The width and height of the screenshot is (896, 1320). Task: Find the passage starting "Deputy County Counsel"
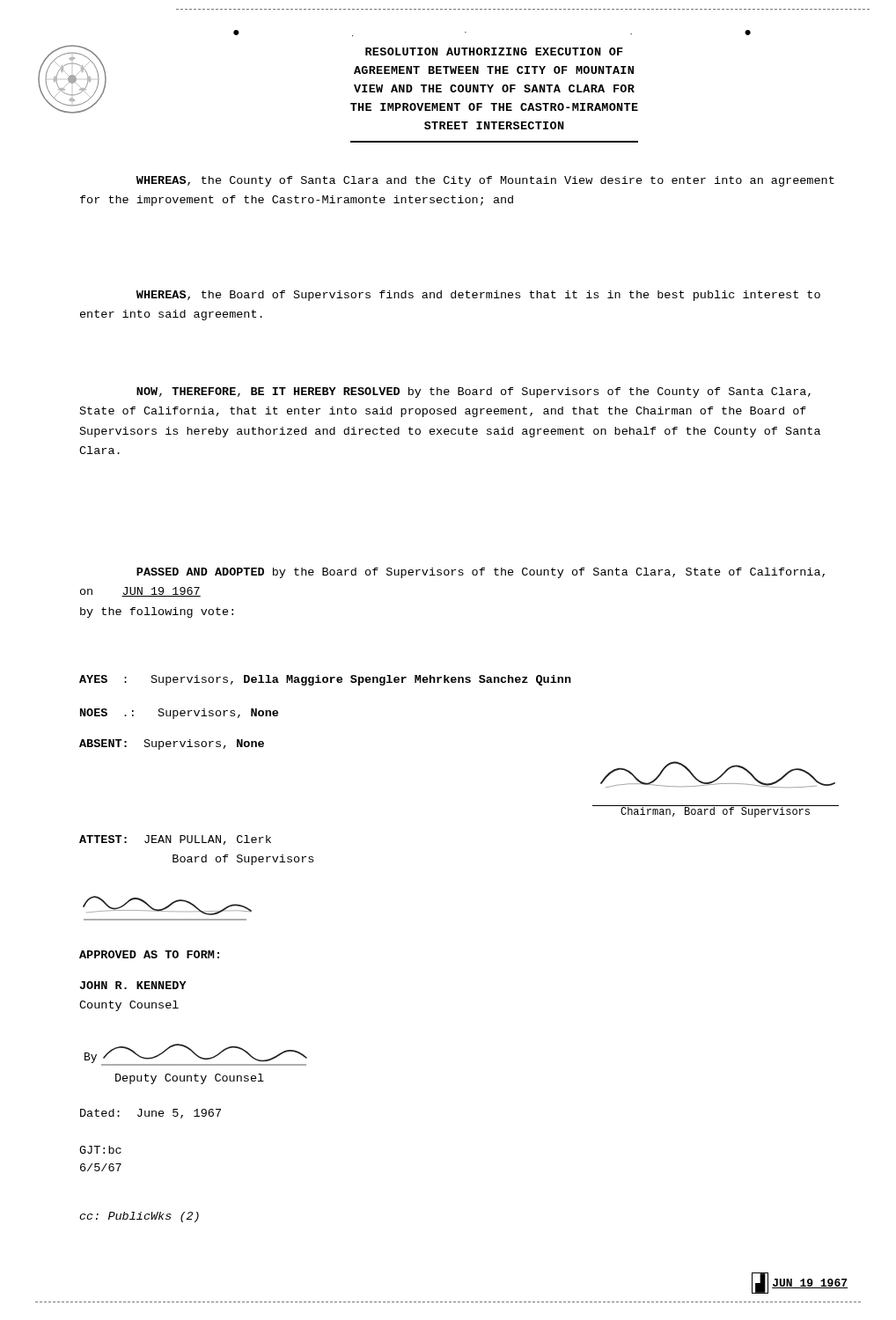[189, 1078]
